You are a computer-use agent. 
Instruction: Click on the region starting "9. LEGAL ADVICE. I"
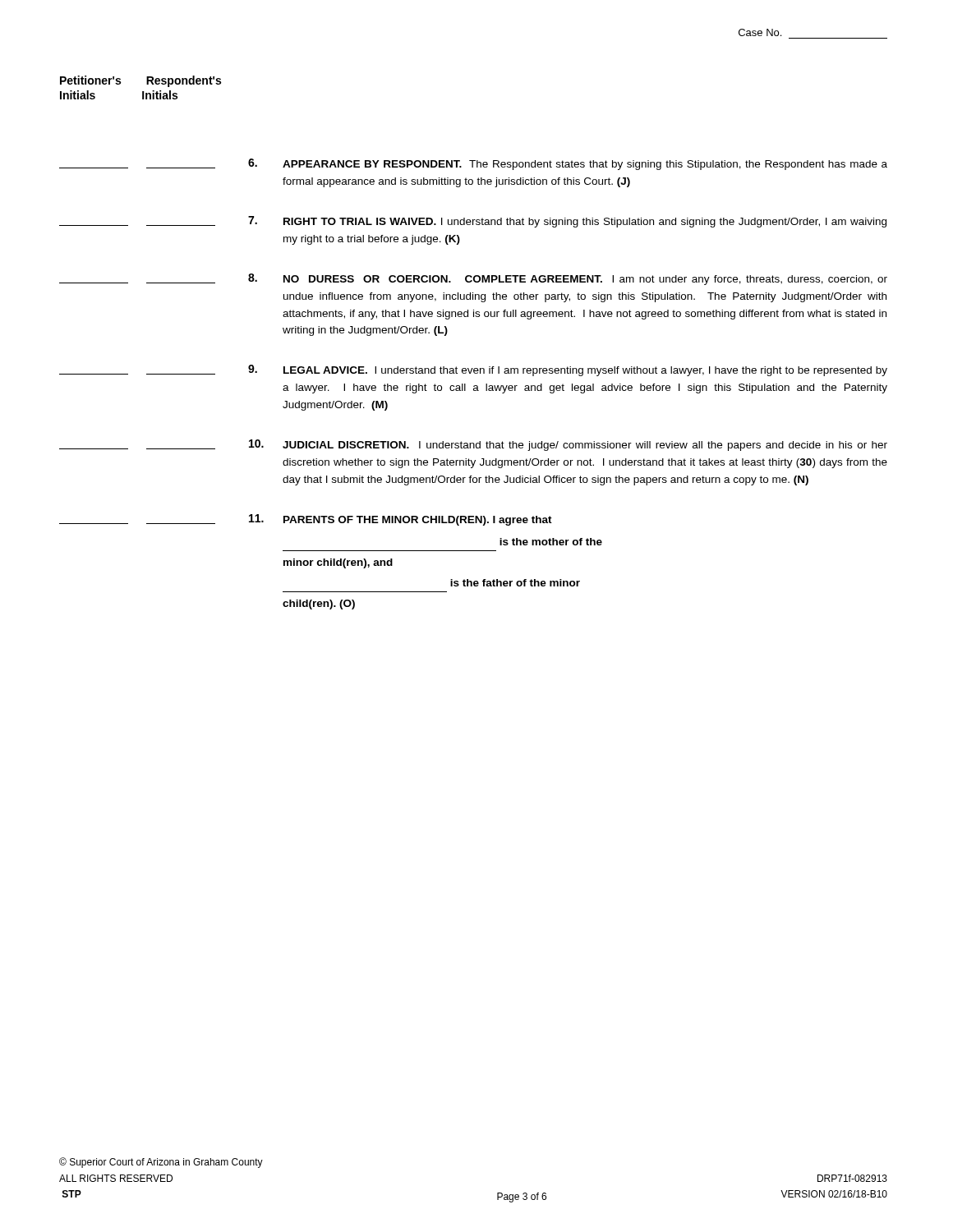[473, 388]
